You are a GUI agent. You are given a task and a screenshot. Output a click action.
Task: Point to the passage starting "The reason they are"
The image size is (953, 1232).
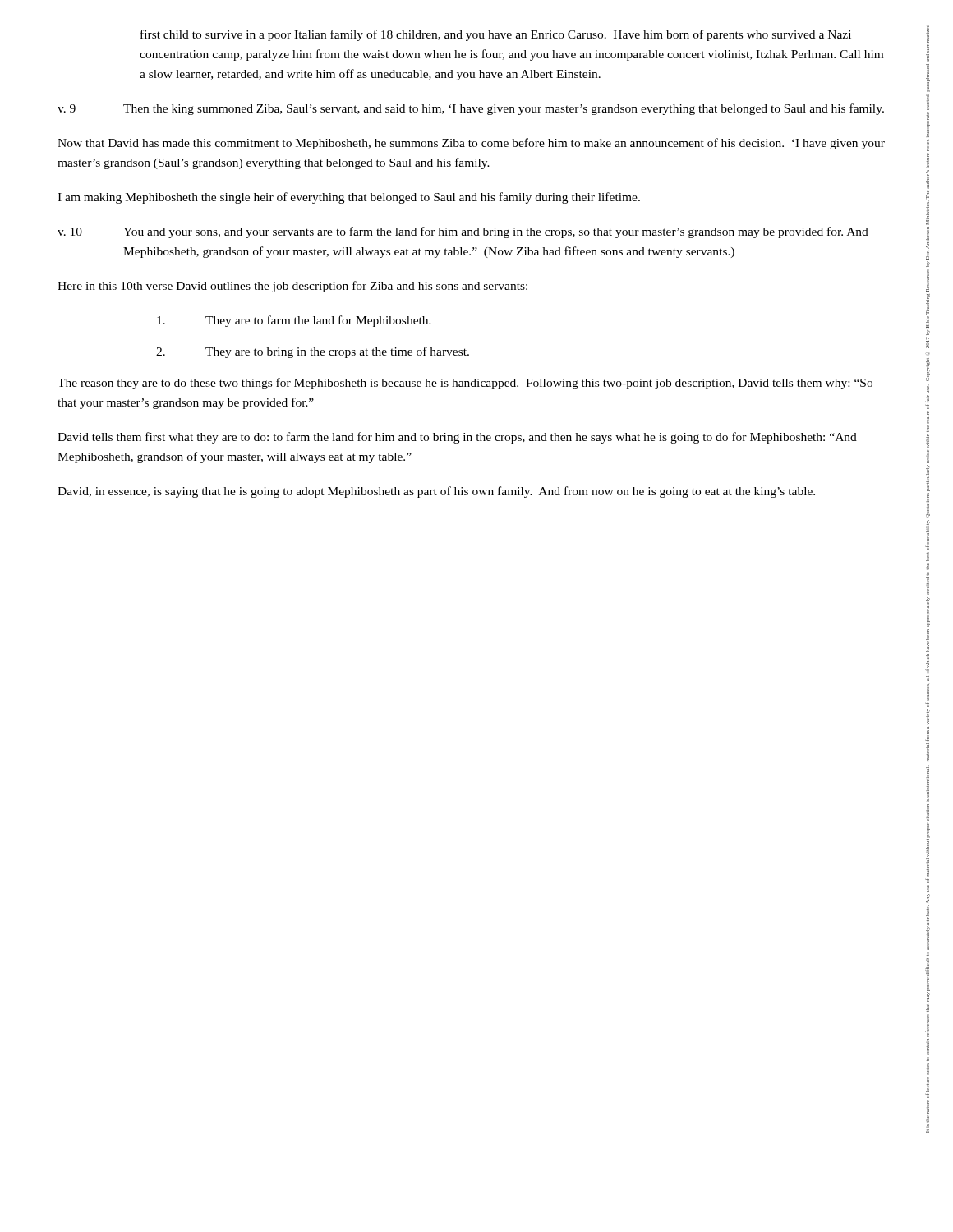click(x=465, y=392)
